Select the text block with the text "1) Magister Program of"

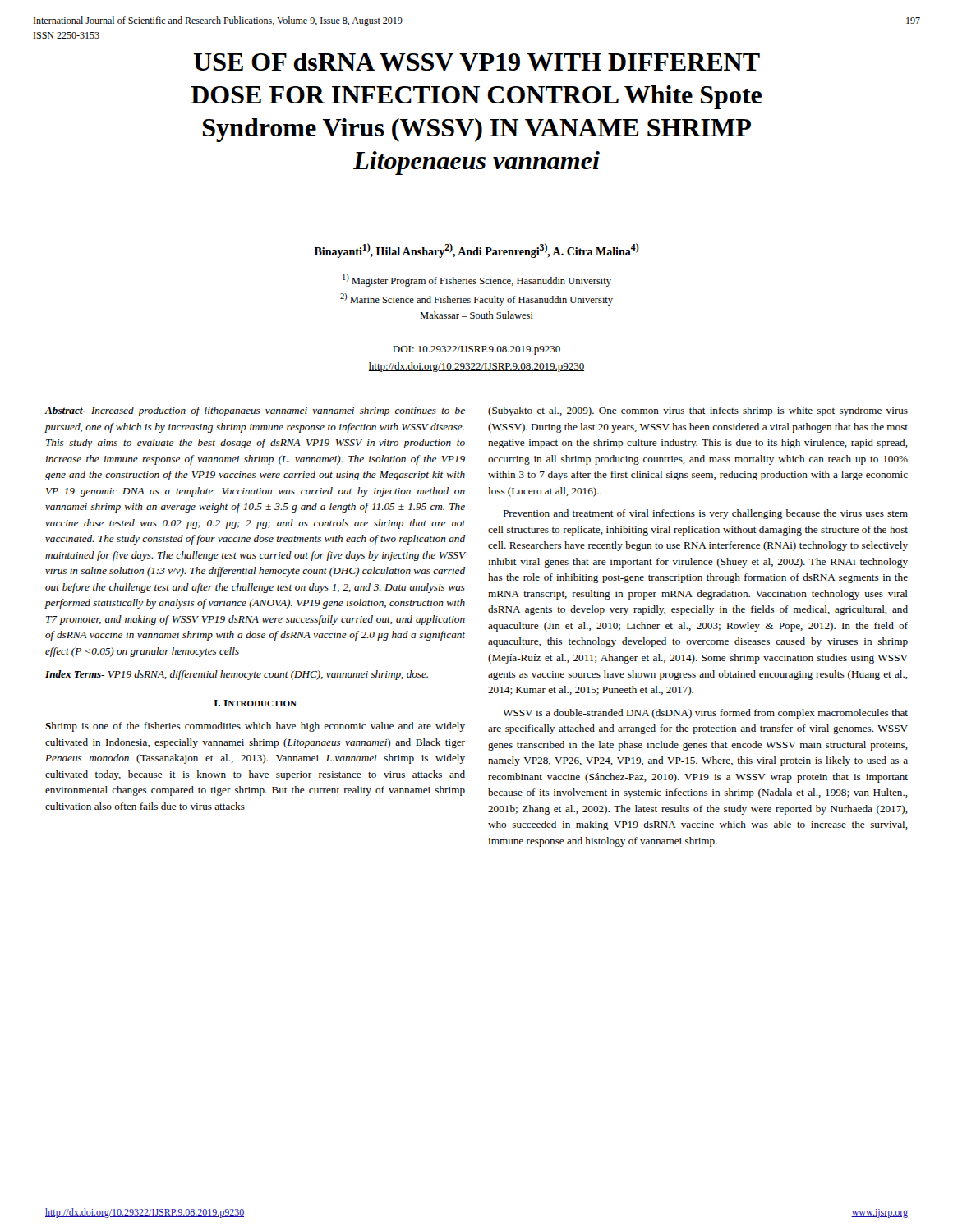click(476, 297)
